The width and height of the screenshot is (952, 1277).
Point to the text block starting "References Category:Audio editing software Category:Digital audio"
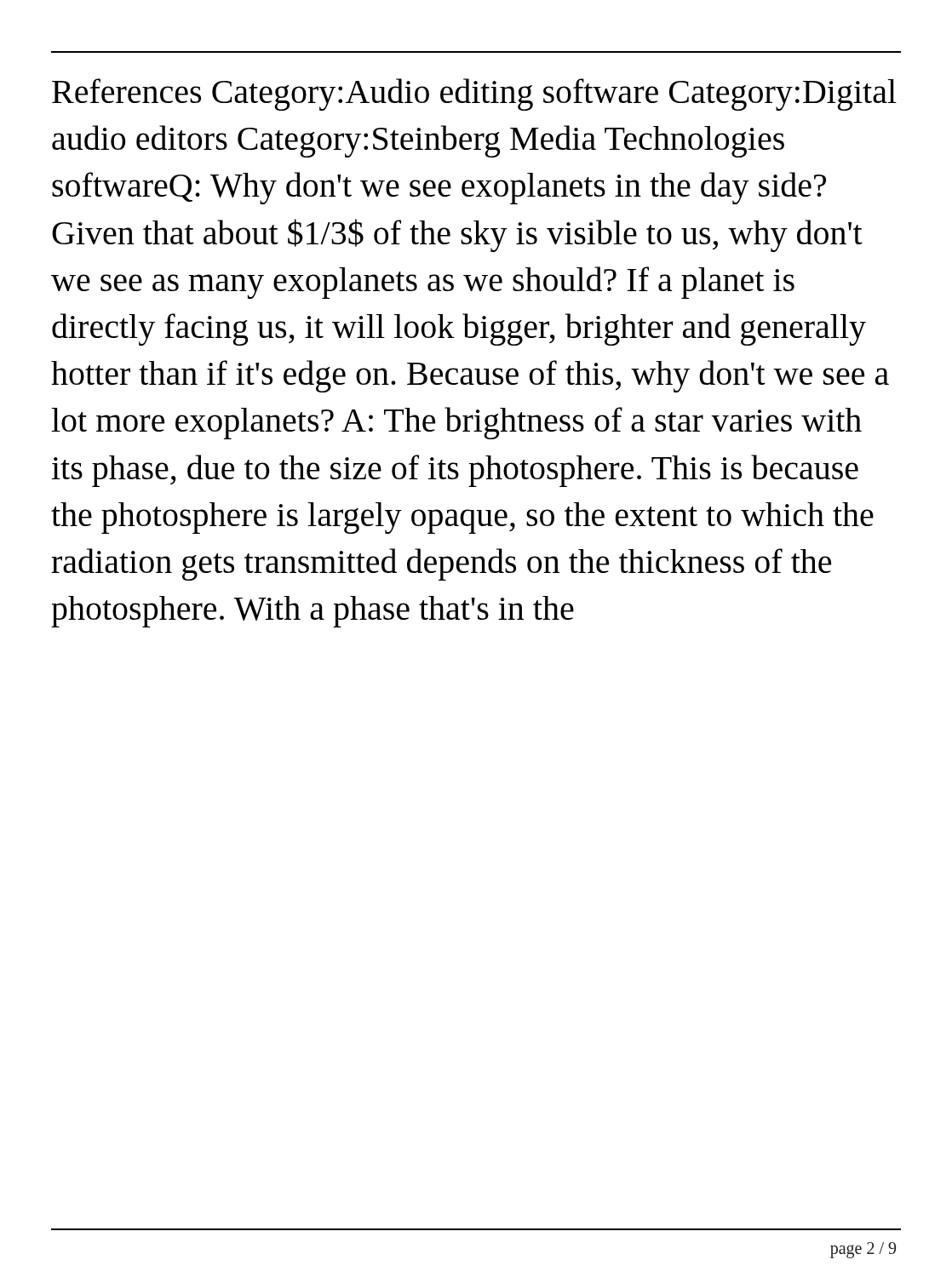(x=474, y=350)
